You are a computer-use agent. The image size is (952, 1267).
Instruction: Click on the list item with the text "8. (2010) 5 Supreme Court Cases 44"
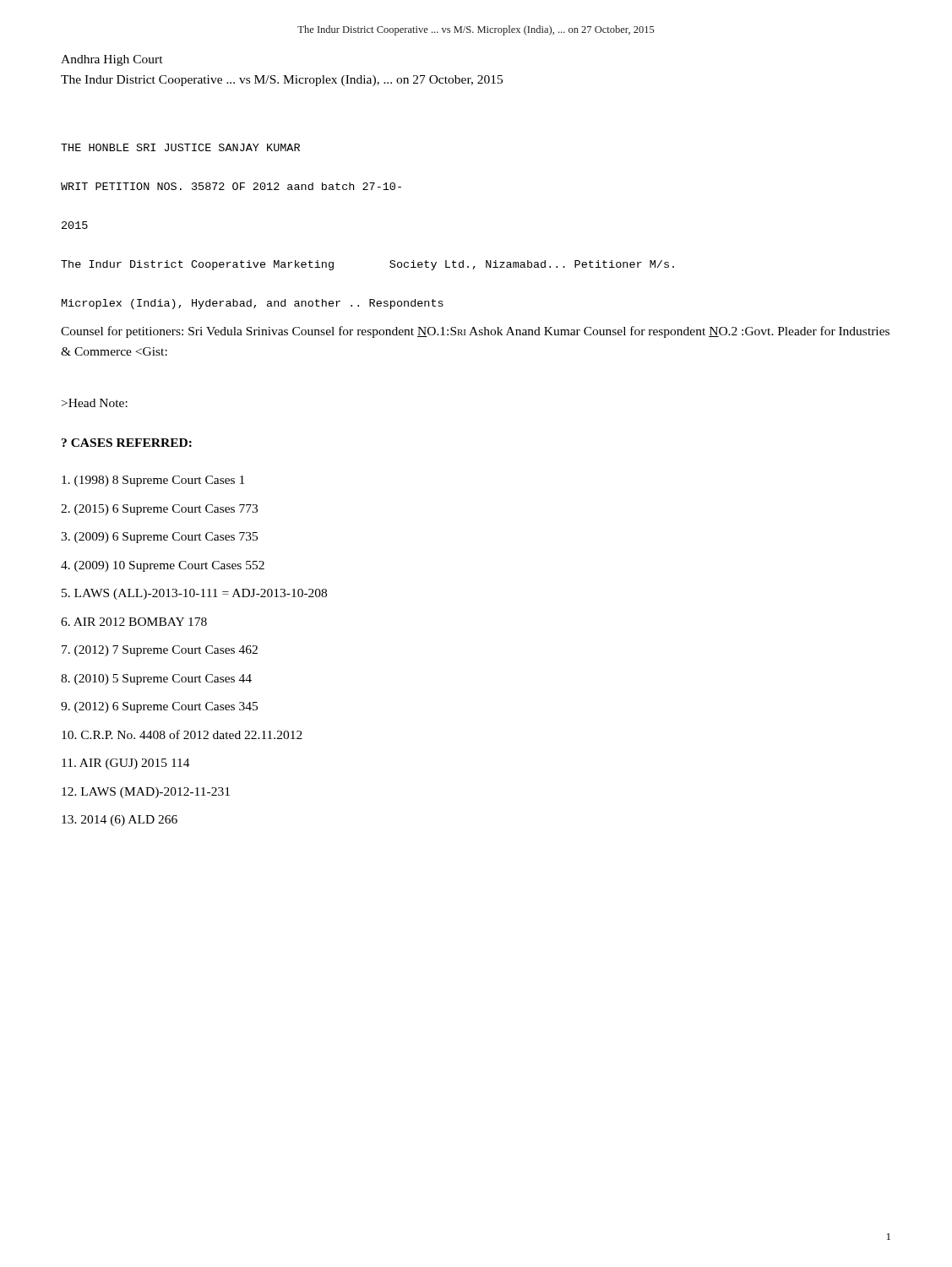(156, 678)
